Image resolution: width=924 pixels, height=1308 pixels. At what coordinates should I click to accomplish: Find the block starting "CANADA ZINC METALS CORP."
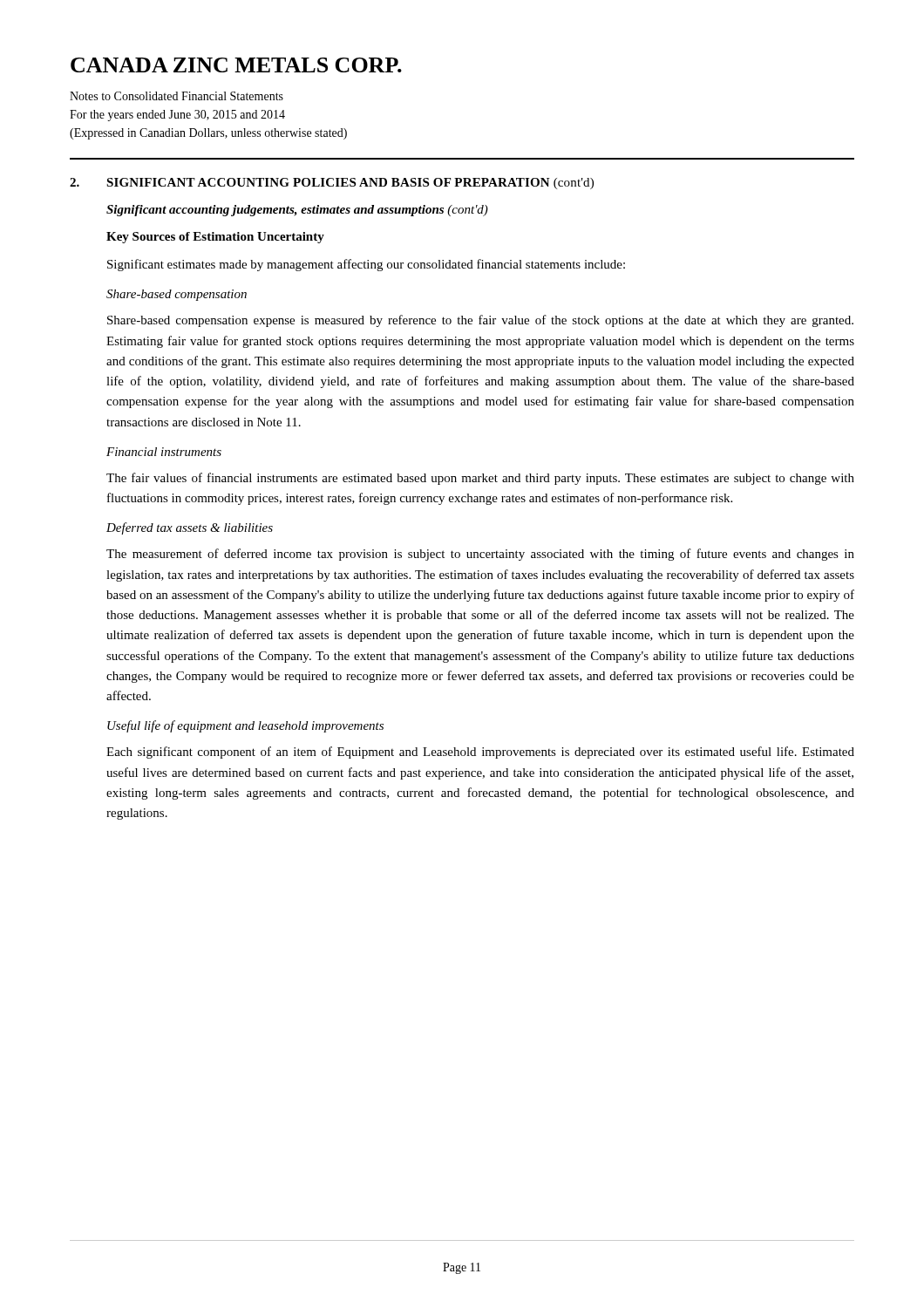[236, 65]
